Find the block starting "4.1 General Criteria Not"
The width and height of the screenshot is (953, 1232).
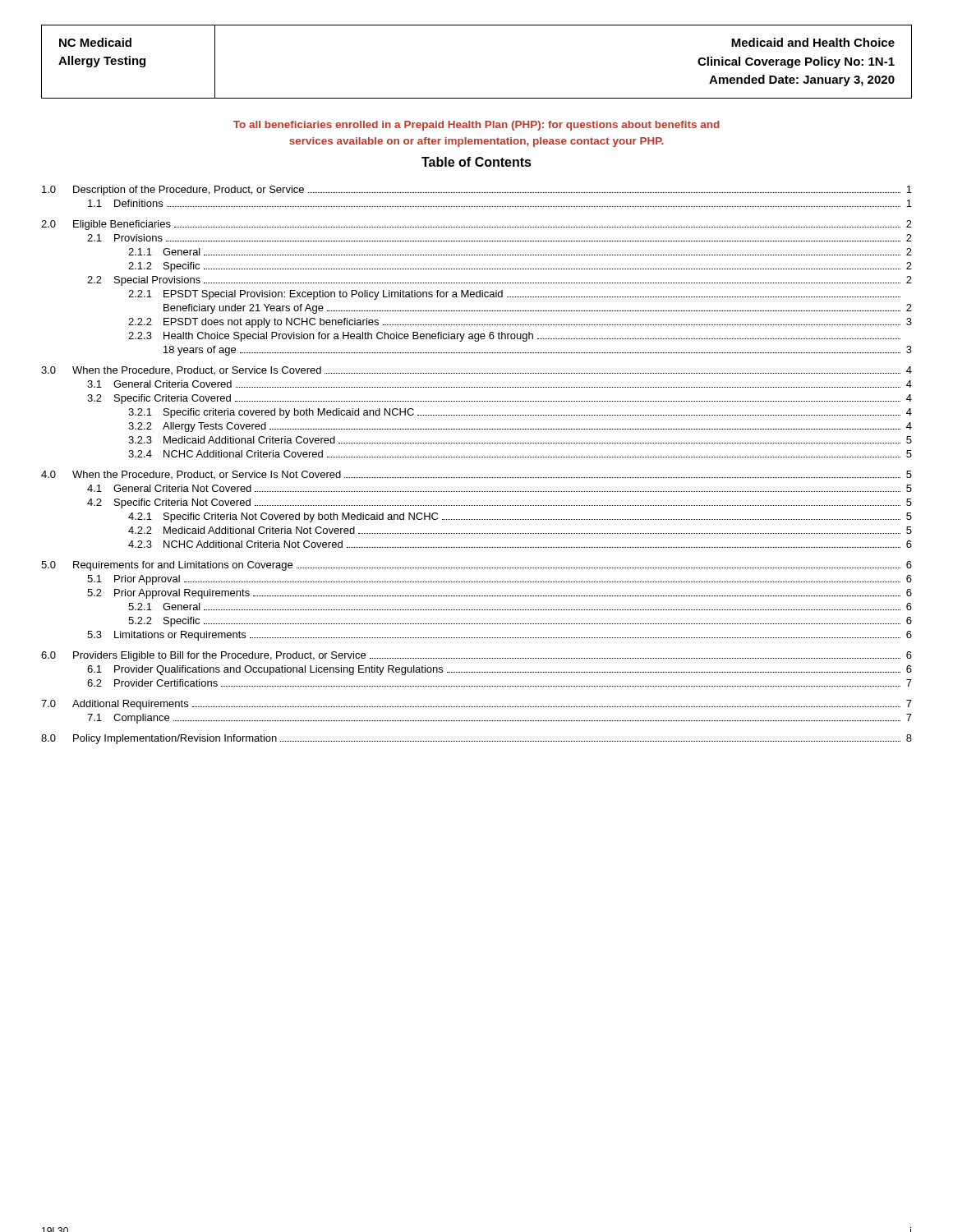pos(492,489)
